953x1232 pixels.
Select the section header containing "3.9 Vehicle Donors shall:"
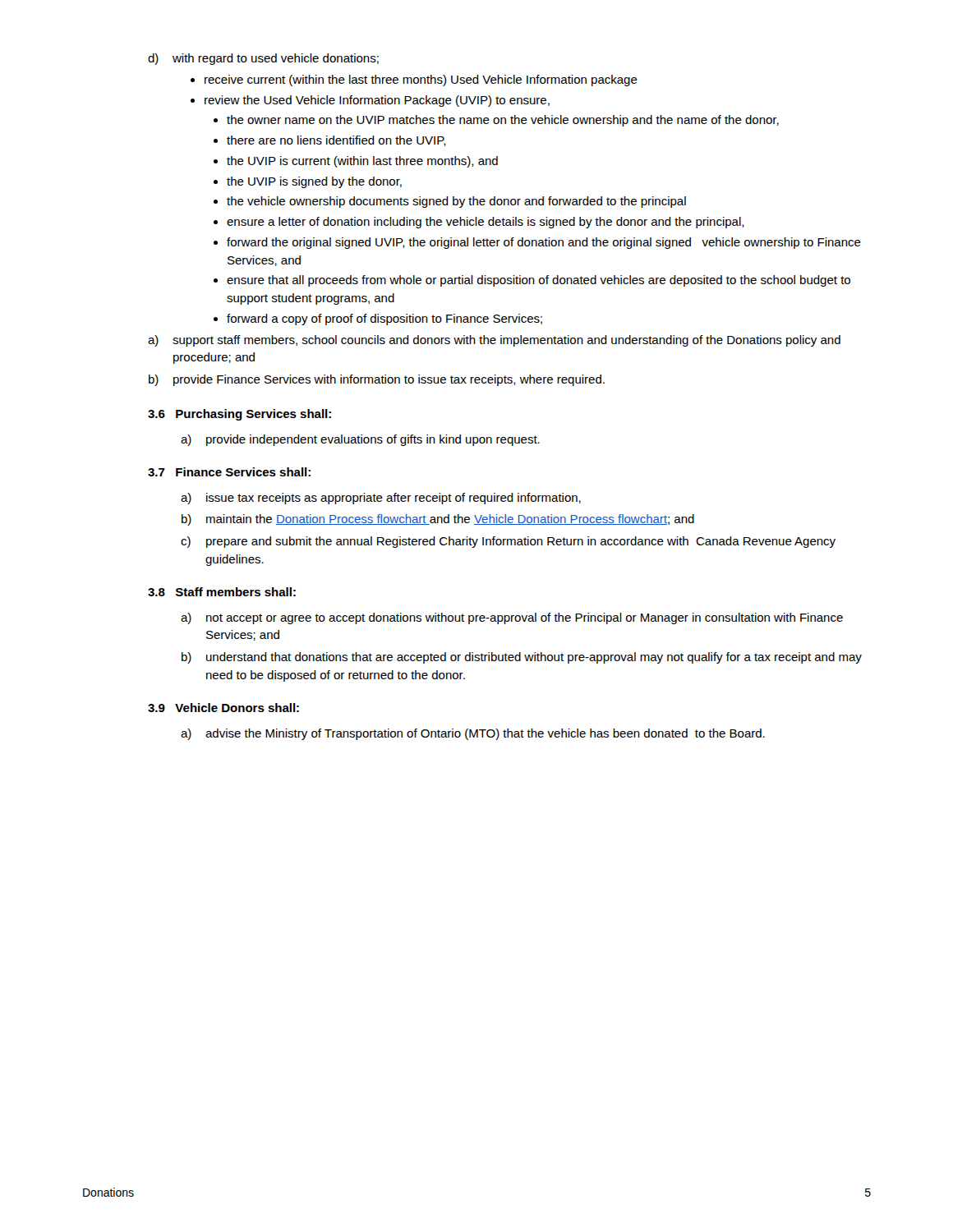tap(224, 707)
